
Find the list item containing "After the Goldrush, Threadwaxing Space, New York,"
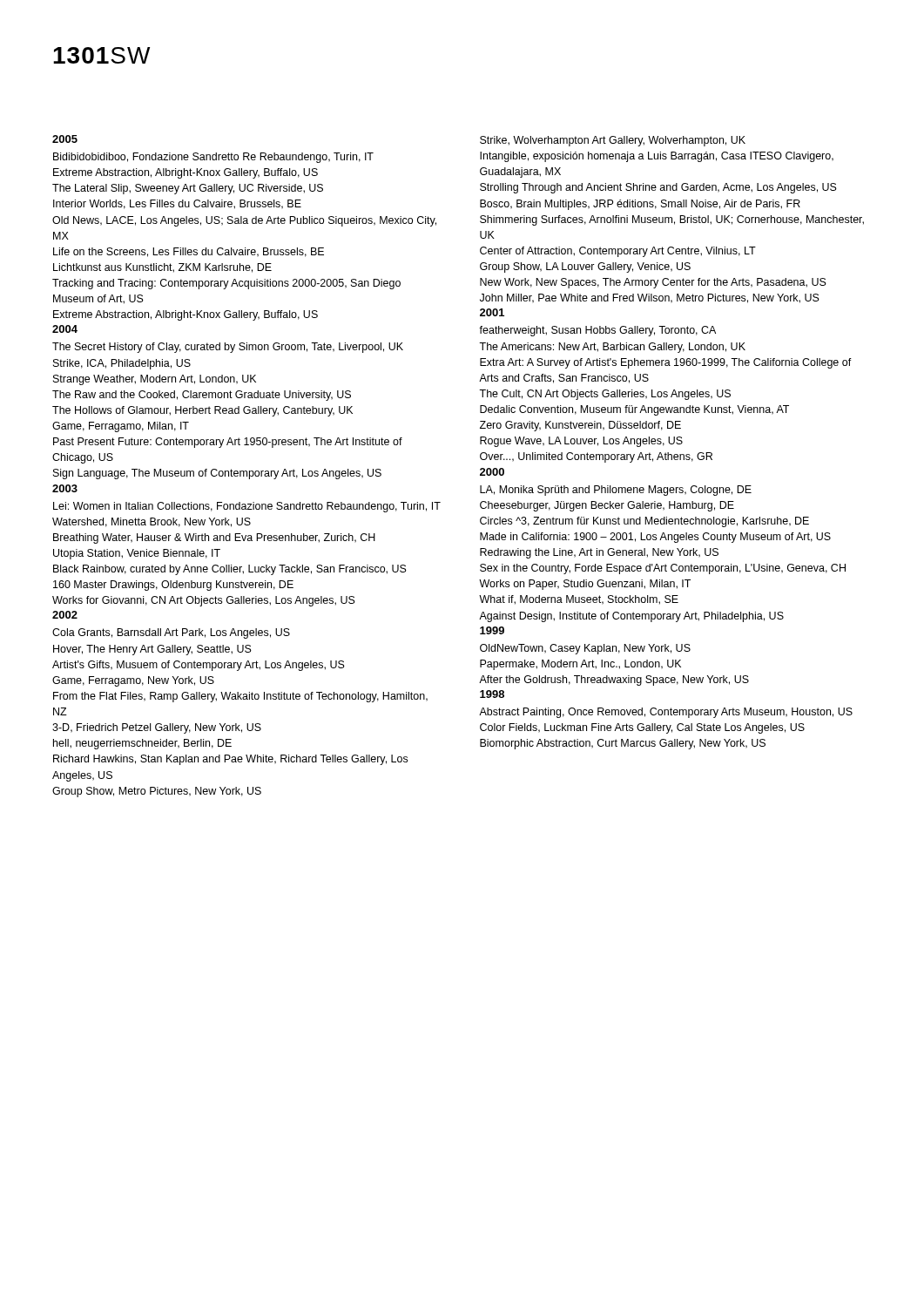[614, 680]
